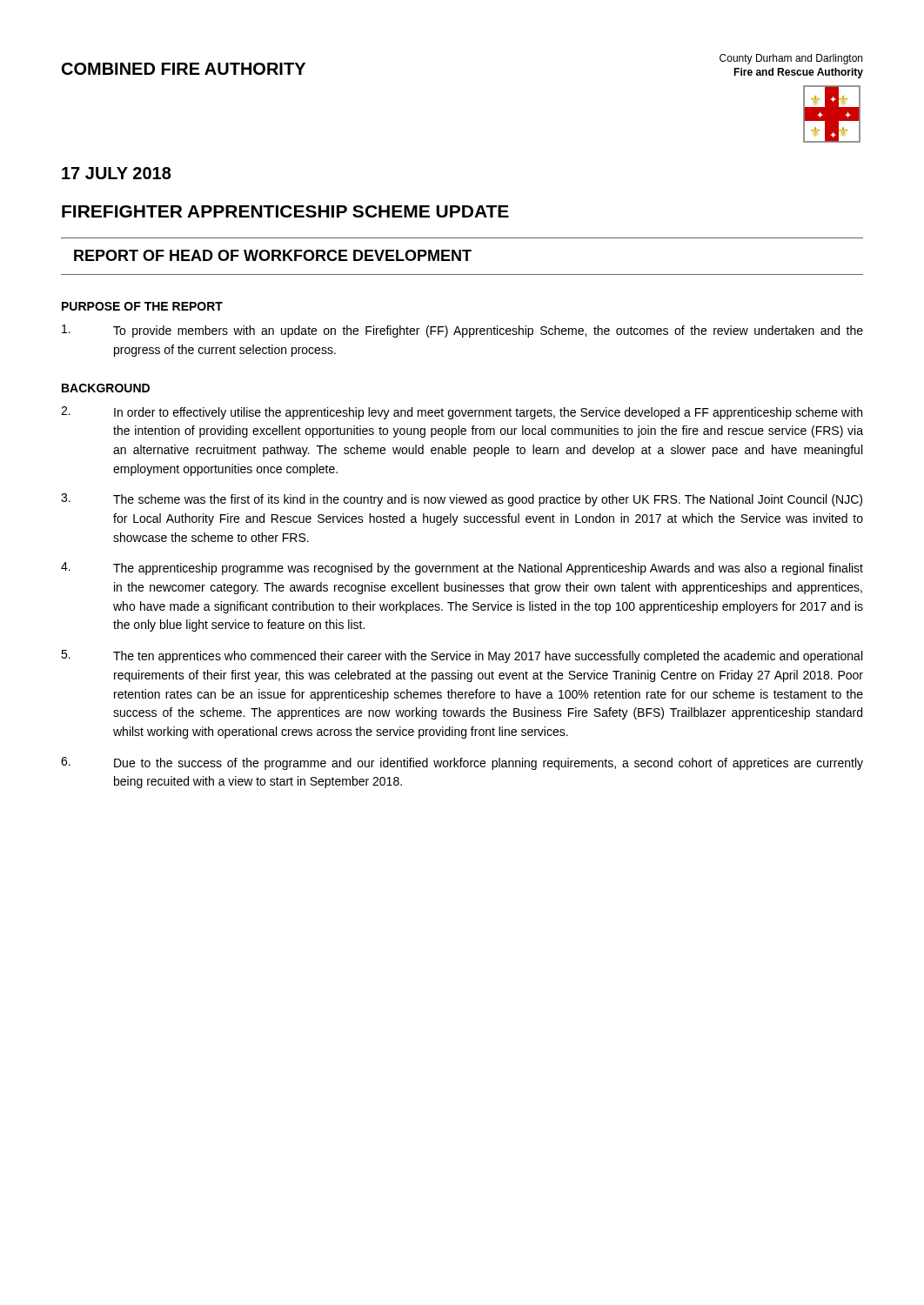Select the list item that reads "2. In order to effectively utilise the"
Screen dimensions: 1305x924
tap(462, 441)
